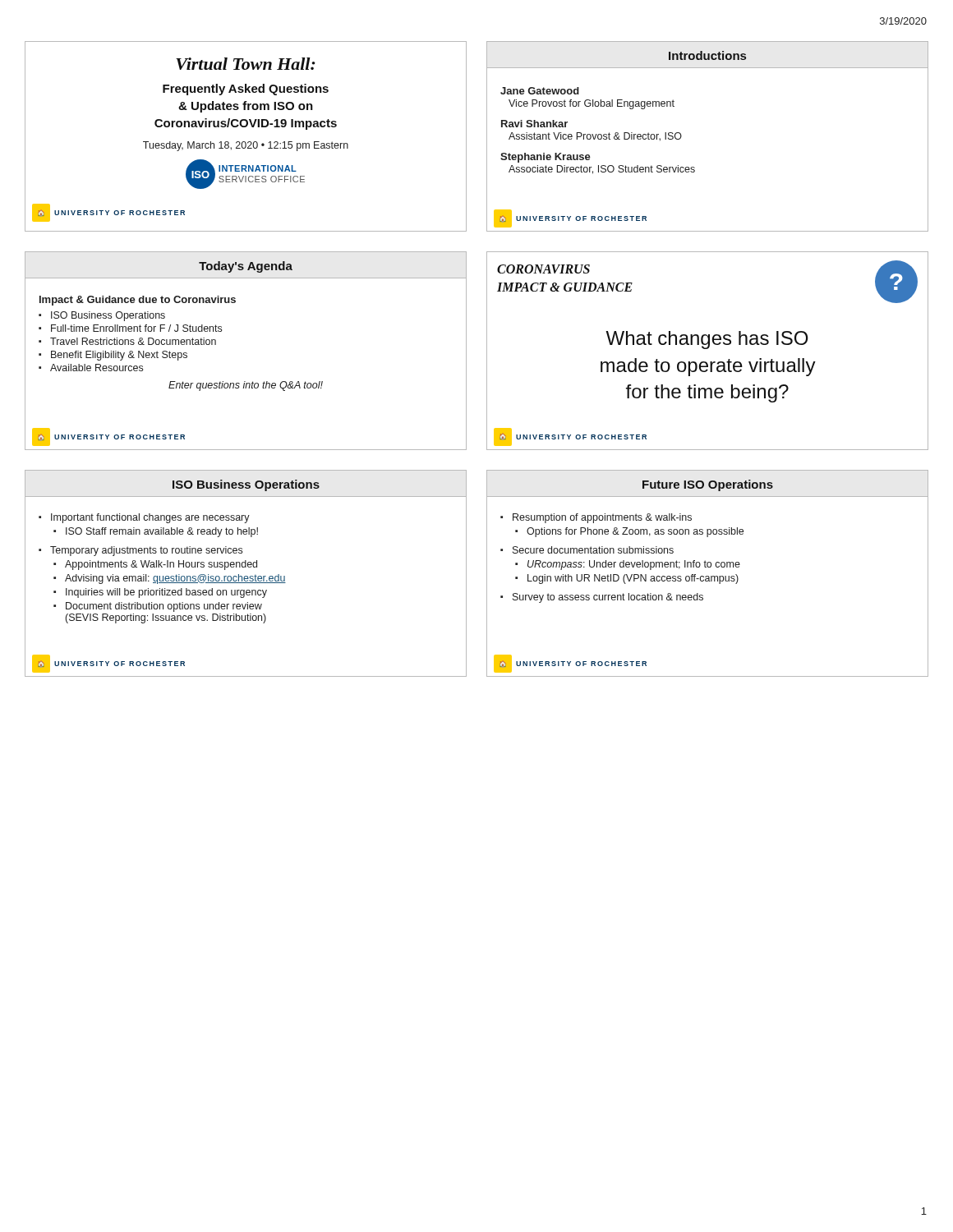This screenshot has height=1232, width=953.
Task: Find the list item containing "Important functional changes are necessary"
Action: pos(150,517)
